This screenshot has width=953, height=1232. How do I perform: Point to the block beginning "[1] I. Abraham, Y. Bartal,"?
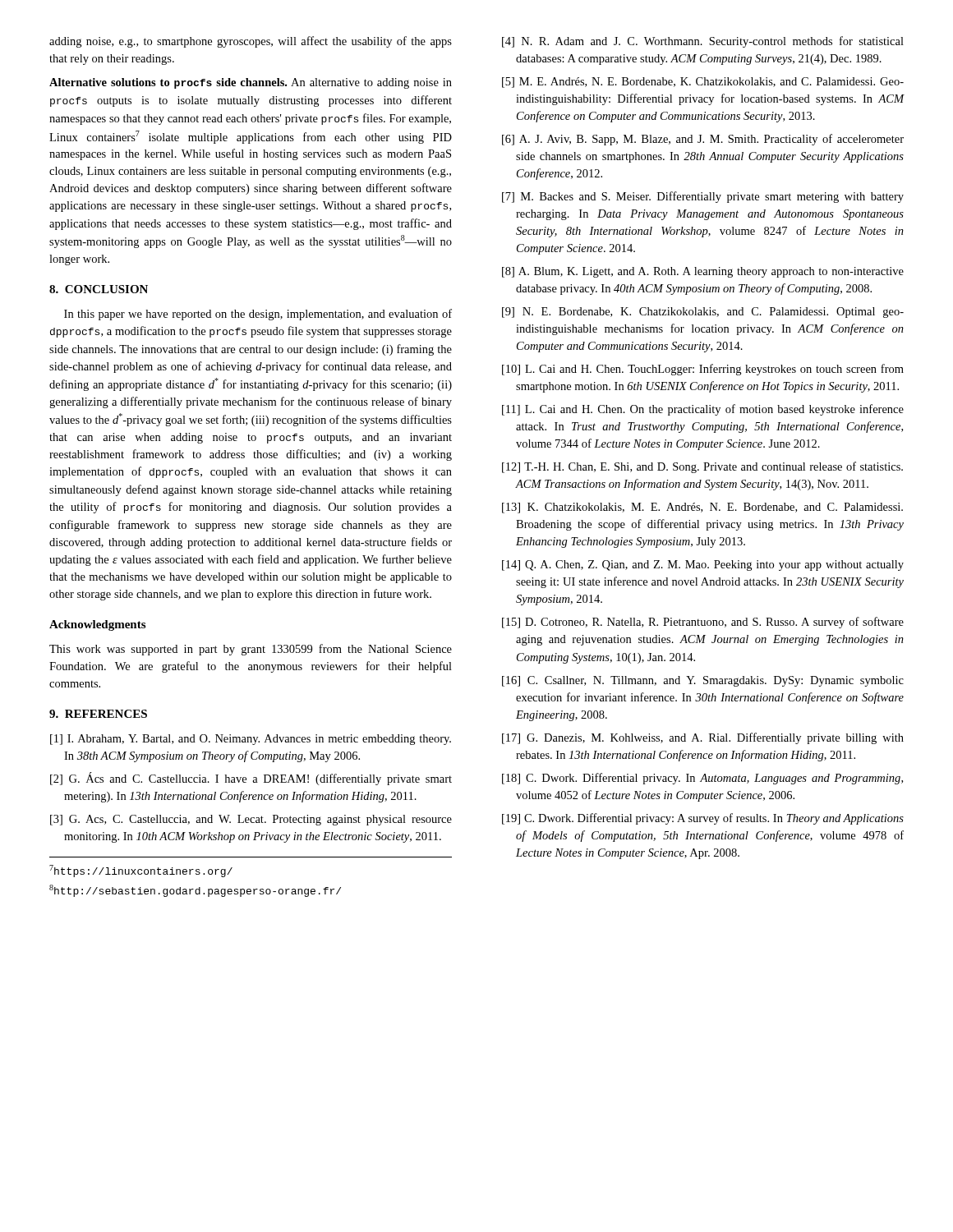coord(251,747)
